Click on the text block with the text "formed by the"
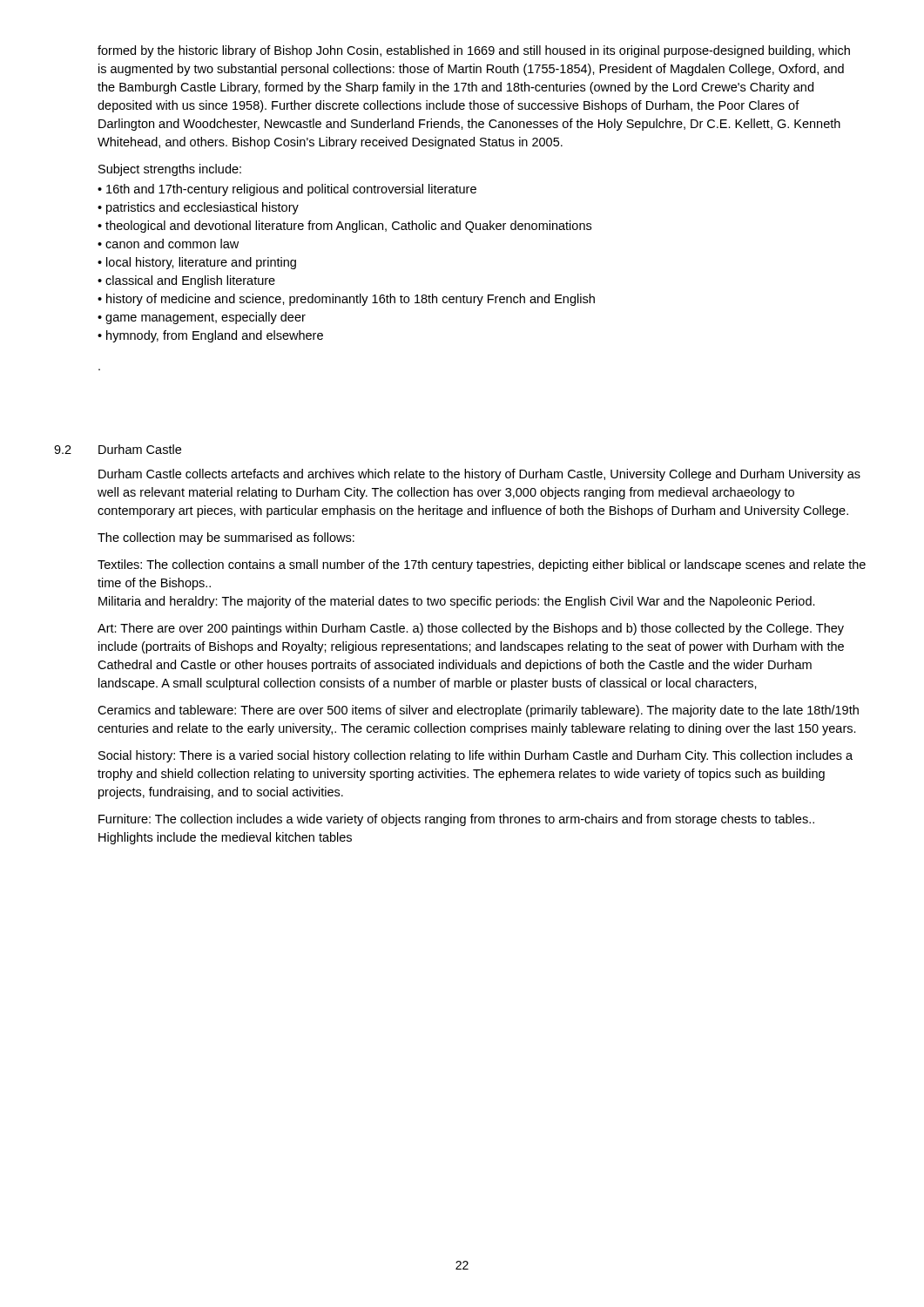The width and height of the screenshot is (924, 1307). (x=474, y=96)
